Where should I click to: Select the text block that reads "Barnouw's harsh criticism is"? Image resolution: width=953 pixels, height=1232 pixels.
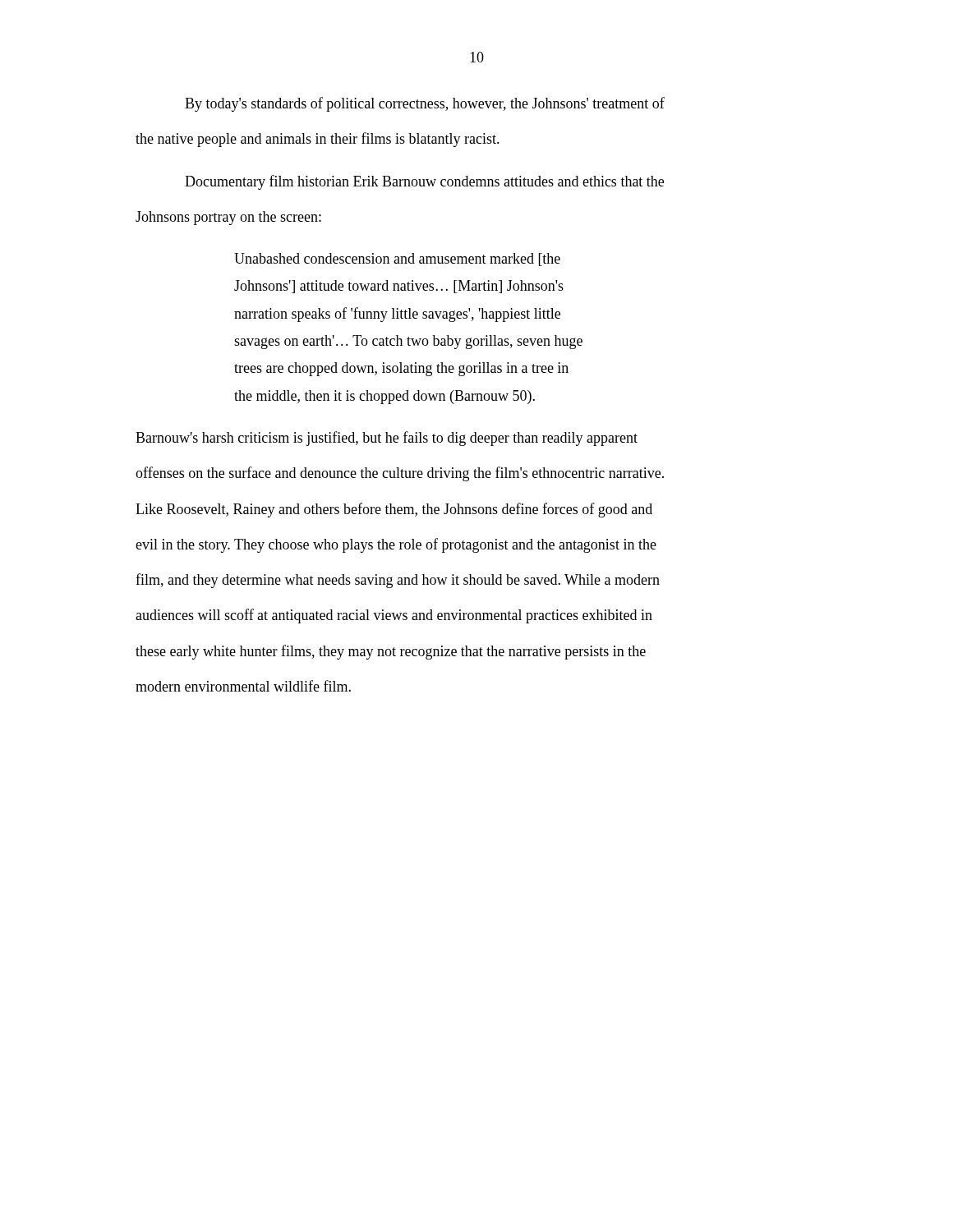pyautogui.click(x=387, y=438)
